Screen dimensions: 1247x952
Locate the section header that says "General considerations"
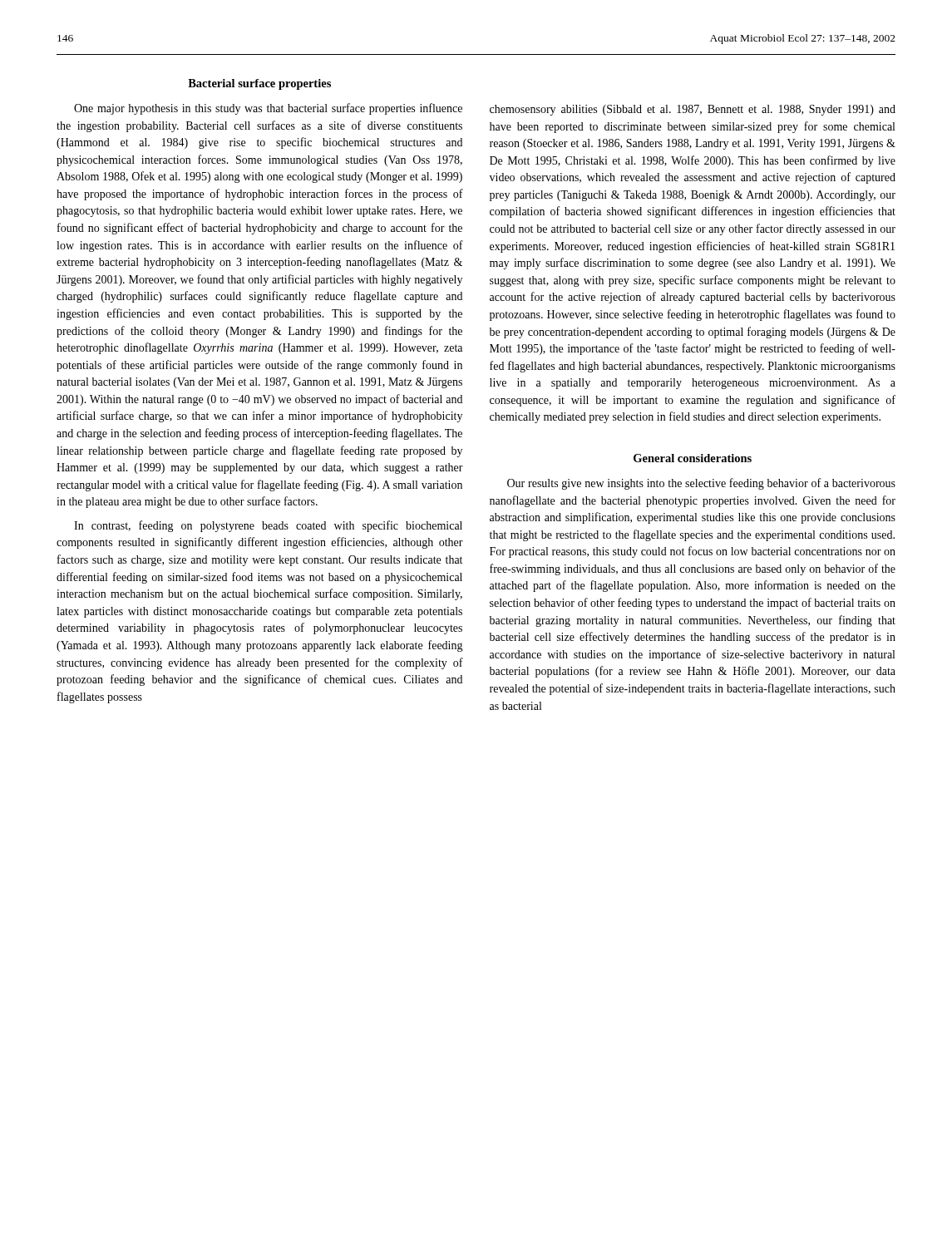[x=692, y=458]
